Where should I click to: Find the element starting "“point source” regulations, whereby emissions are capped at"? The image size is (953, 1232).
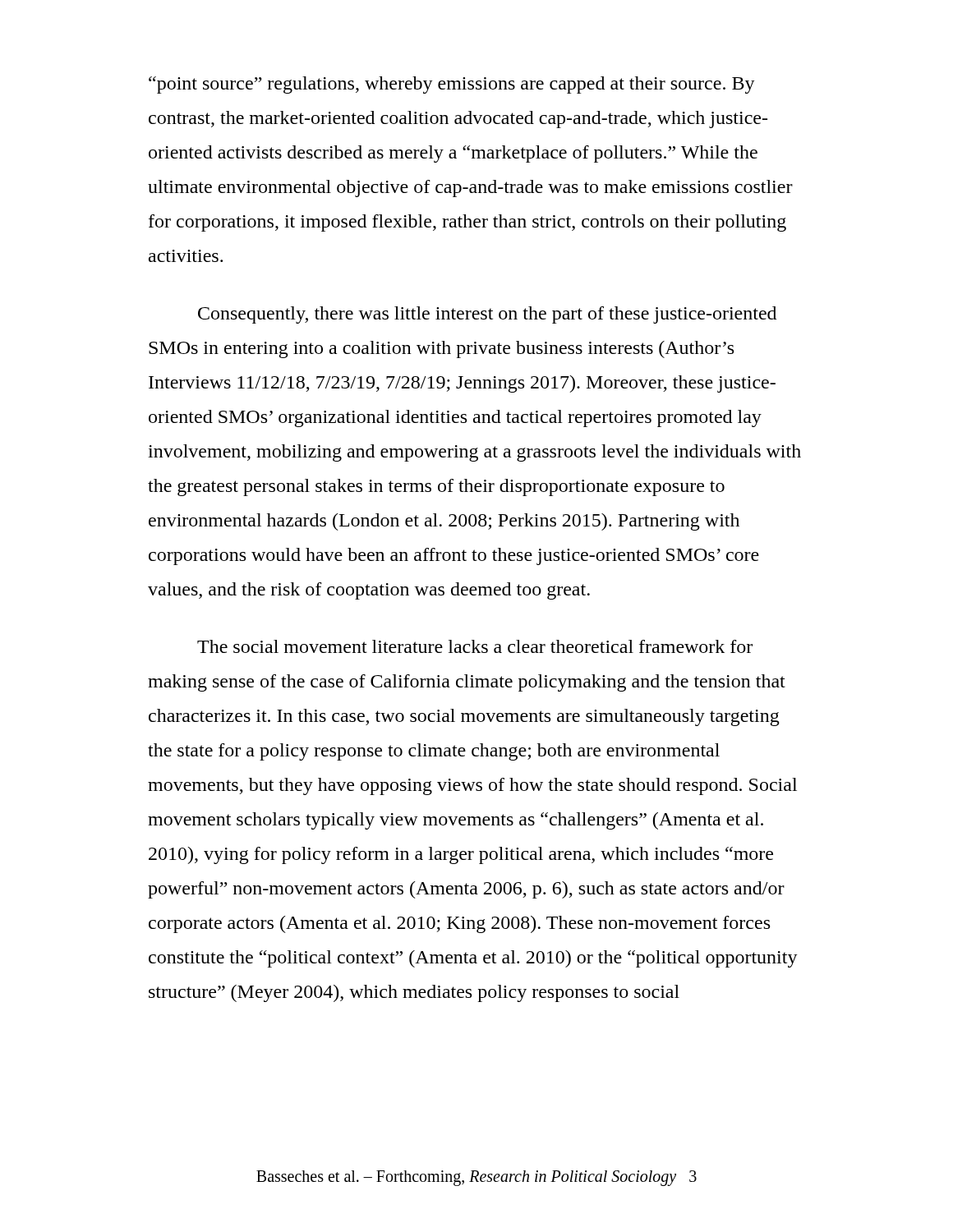476,169
